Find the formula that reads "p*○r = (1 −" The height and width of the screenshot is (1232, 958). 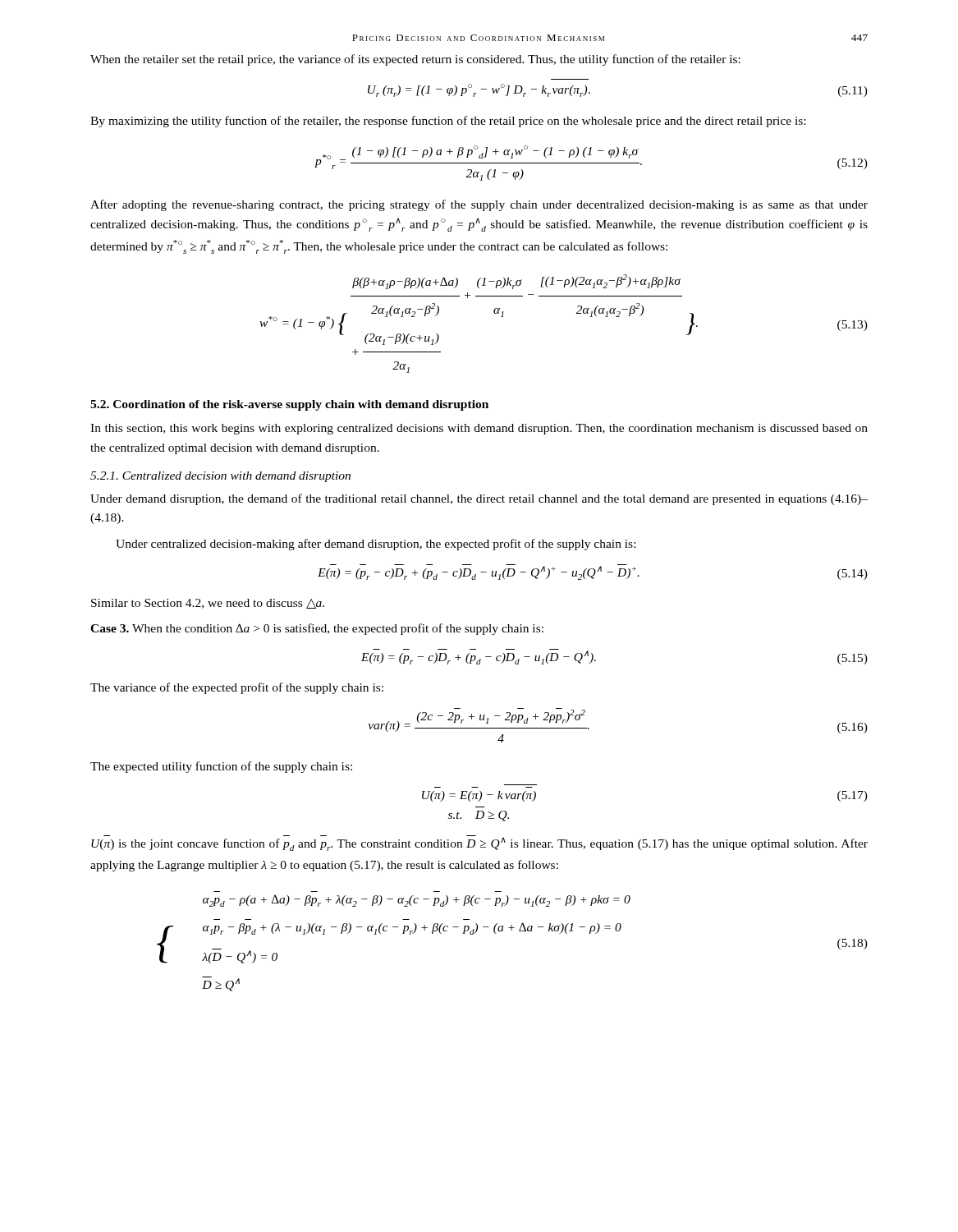(x=479, y=162)
